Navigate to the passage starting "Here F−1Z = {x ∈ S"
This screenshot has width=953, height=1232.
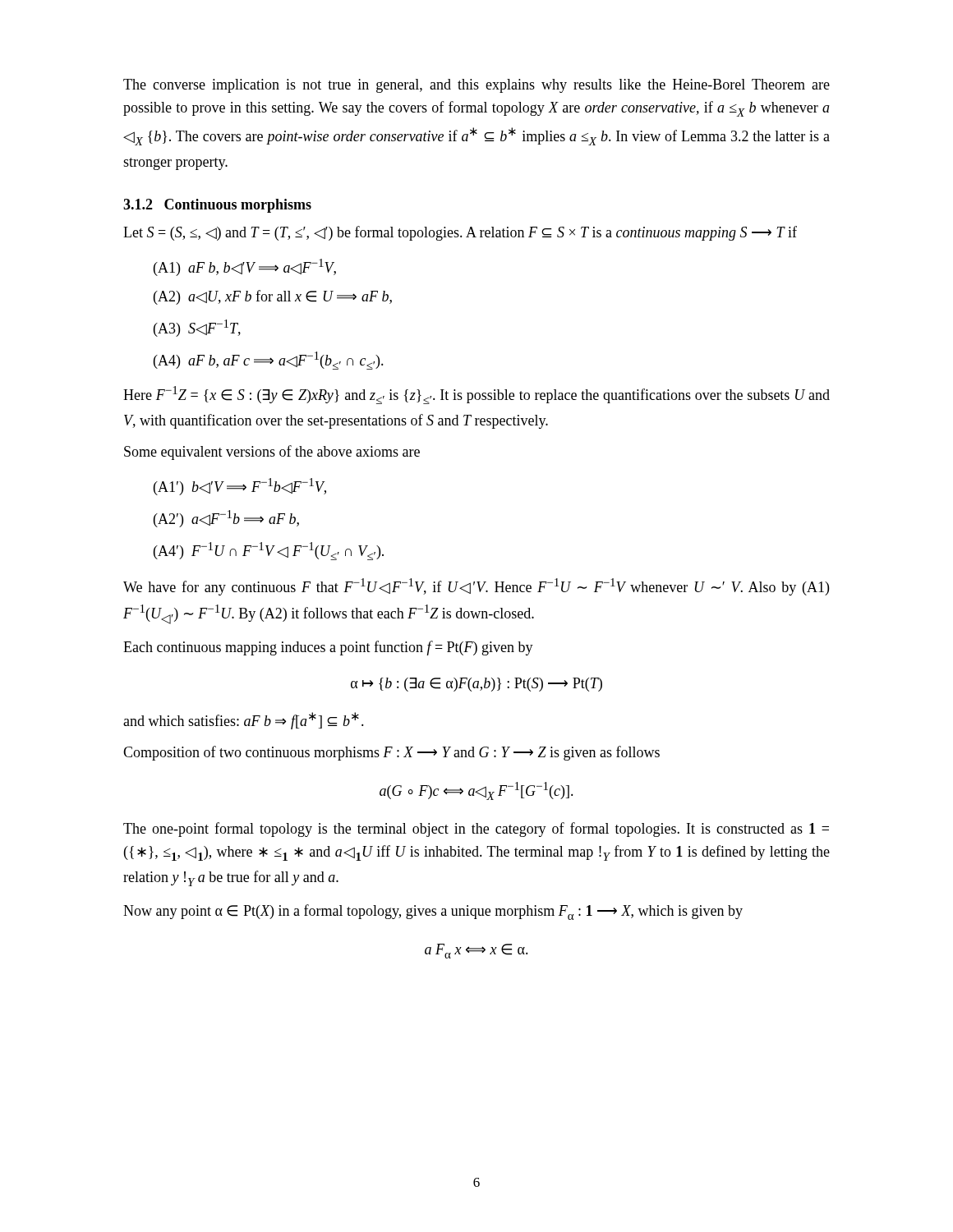[476, 406]
